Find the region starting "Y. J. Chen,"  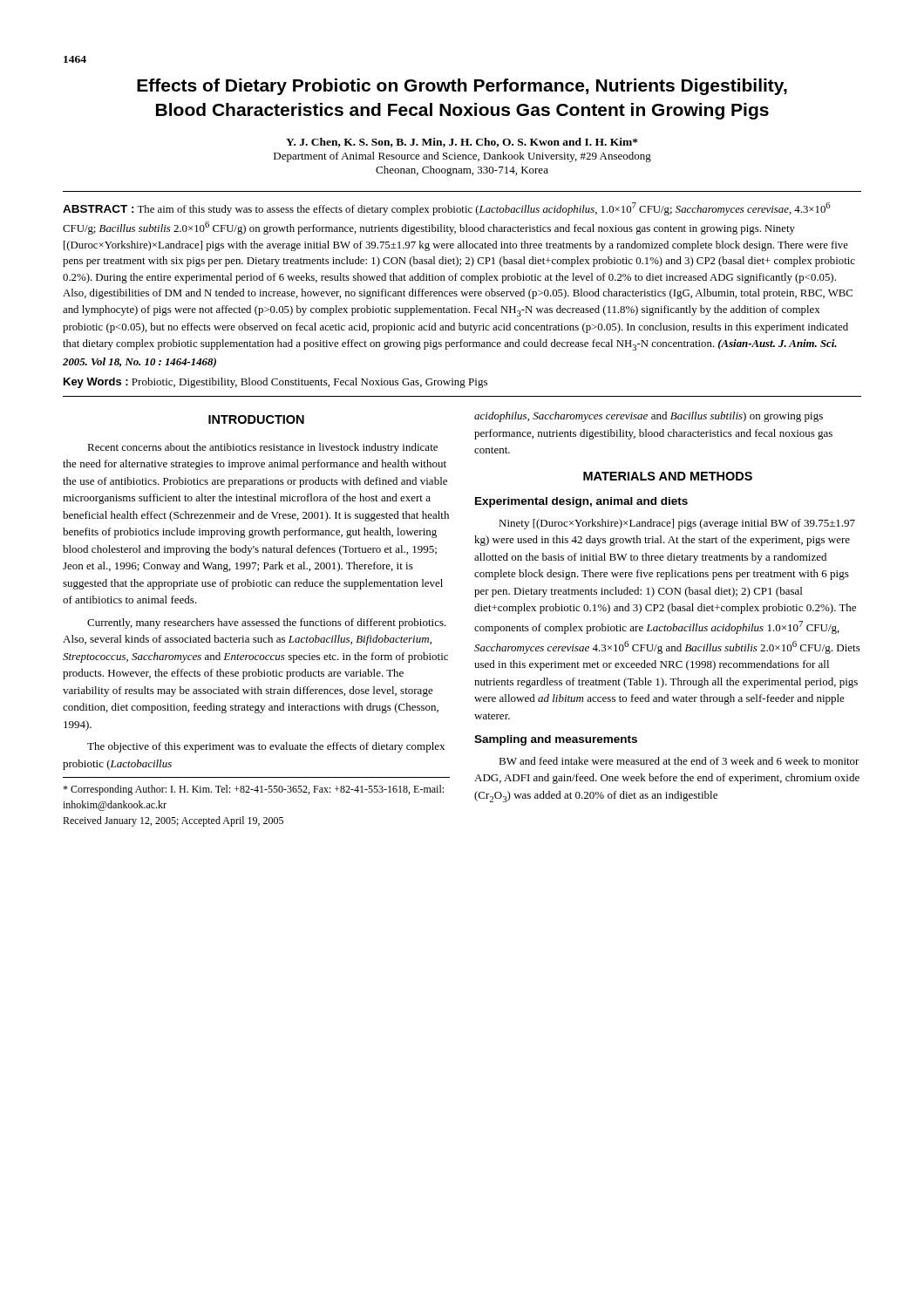462,156
